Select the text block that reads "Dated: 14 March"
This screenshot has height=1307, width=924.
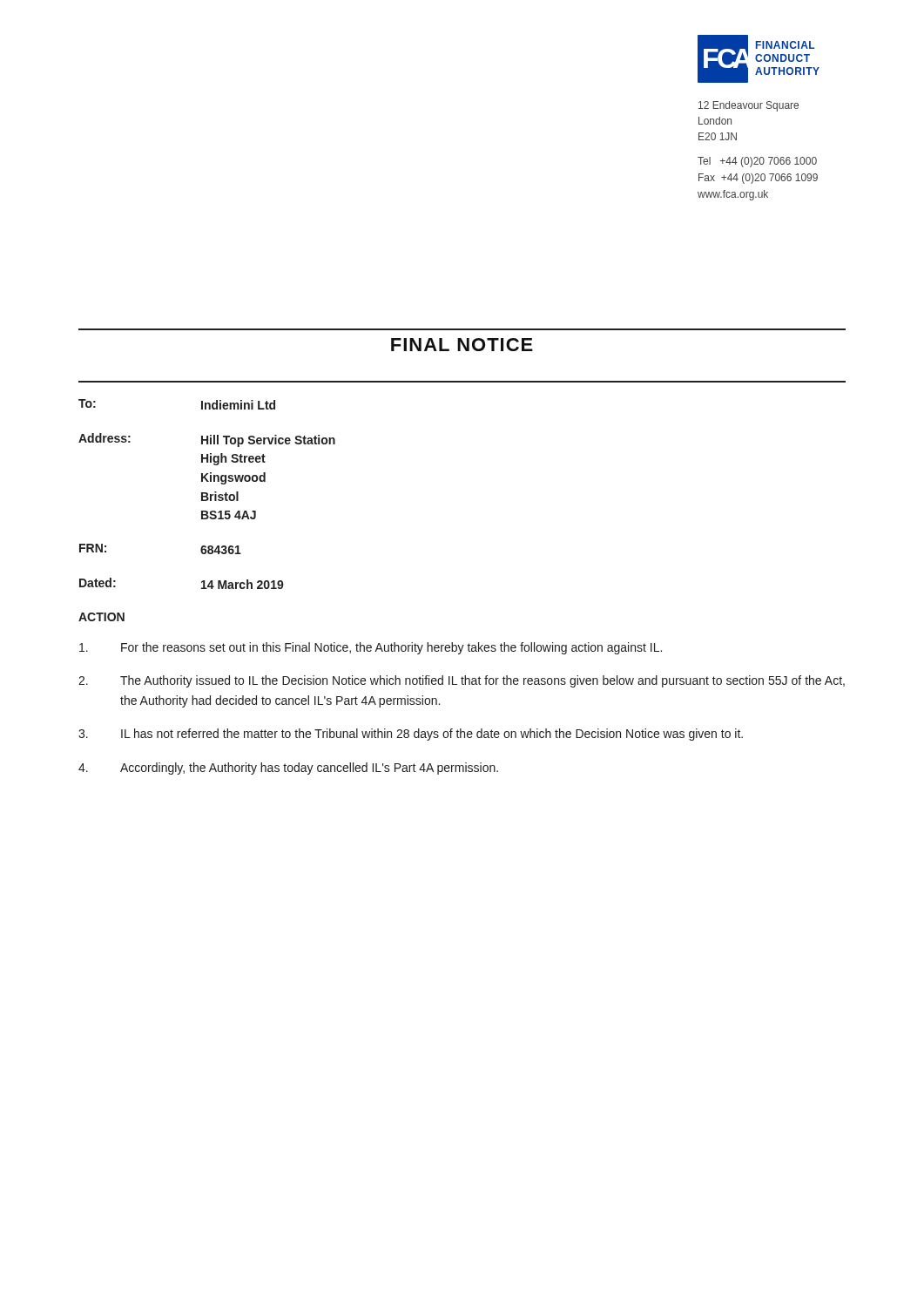pyautogui.click(x=92, y=583)
